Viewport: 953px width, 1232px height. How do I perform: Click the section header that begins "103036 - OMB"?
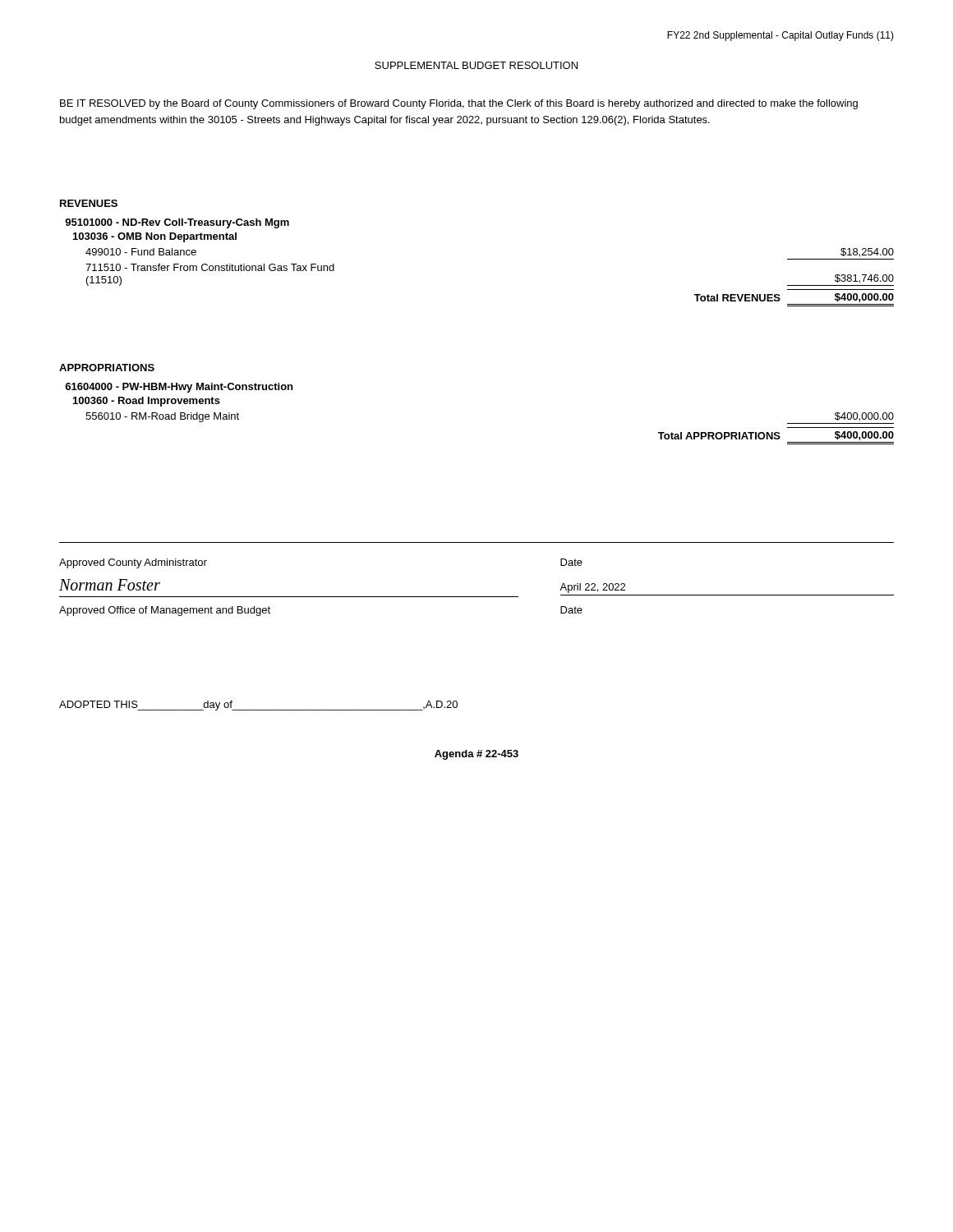click(155, 236)
